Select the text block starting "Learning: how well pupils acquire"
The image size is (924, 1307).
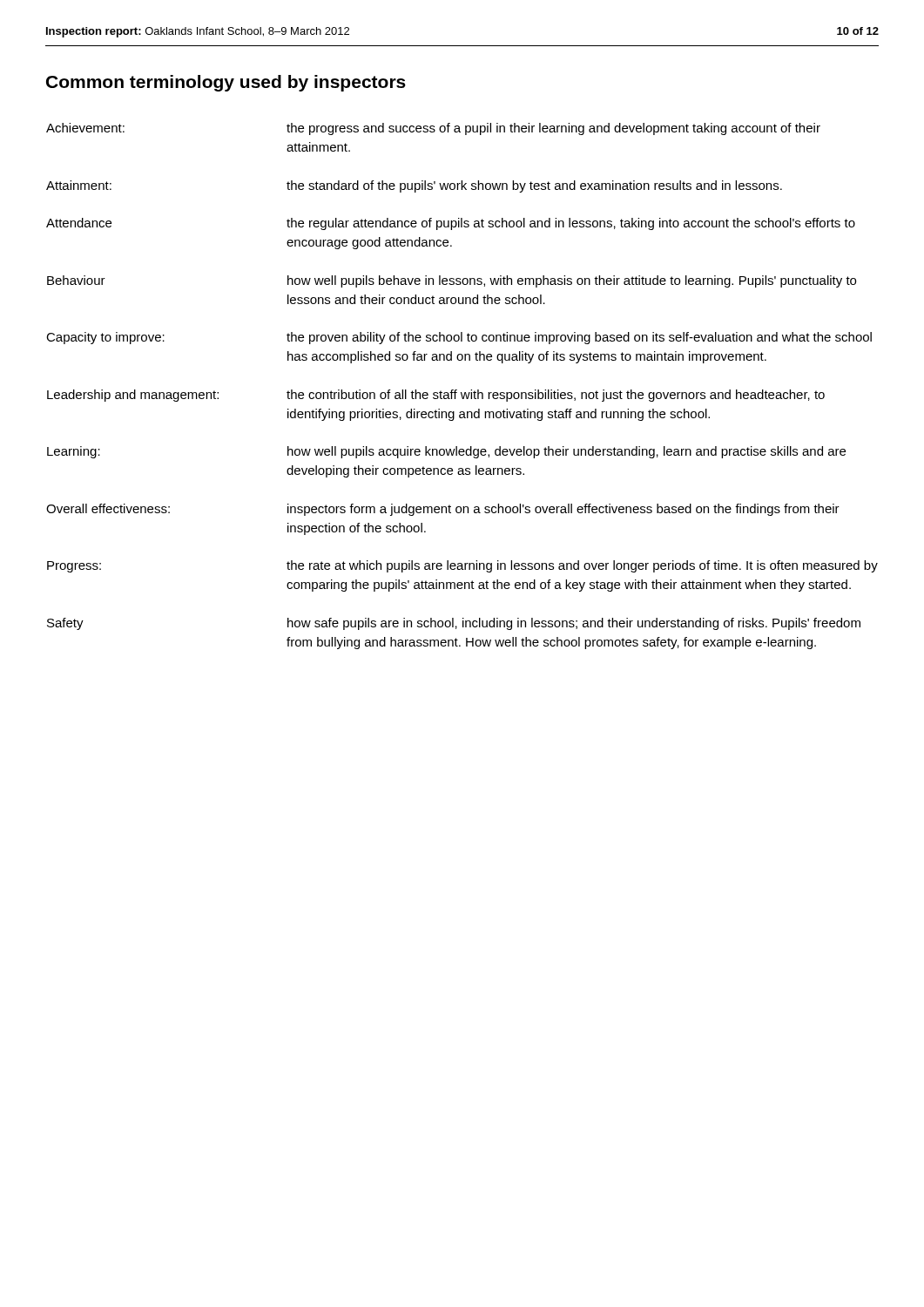462,471
